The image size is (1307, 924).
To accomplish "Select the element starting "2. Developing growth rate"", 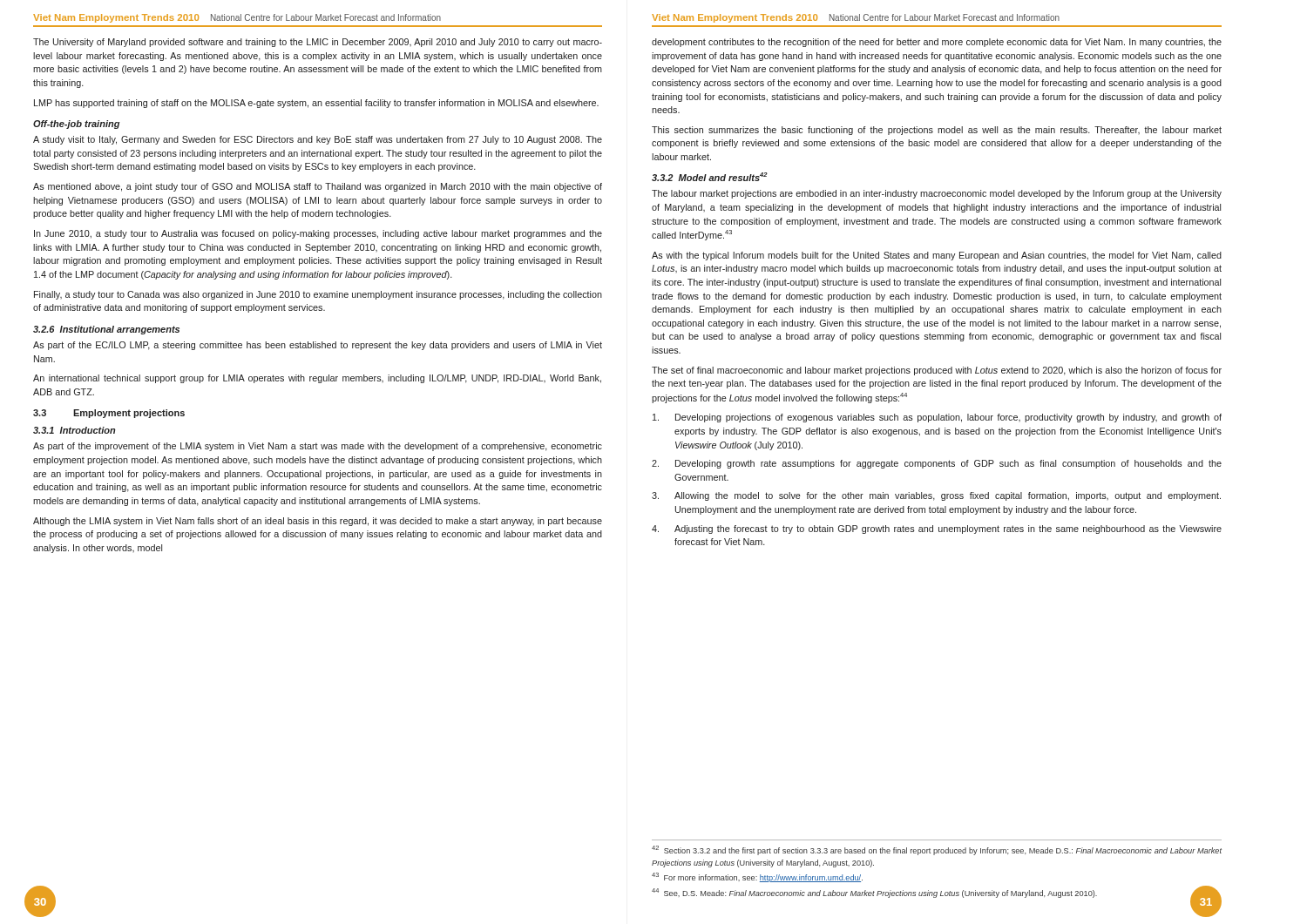I will 937,471.
